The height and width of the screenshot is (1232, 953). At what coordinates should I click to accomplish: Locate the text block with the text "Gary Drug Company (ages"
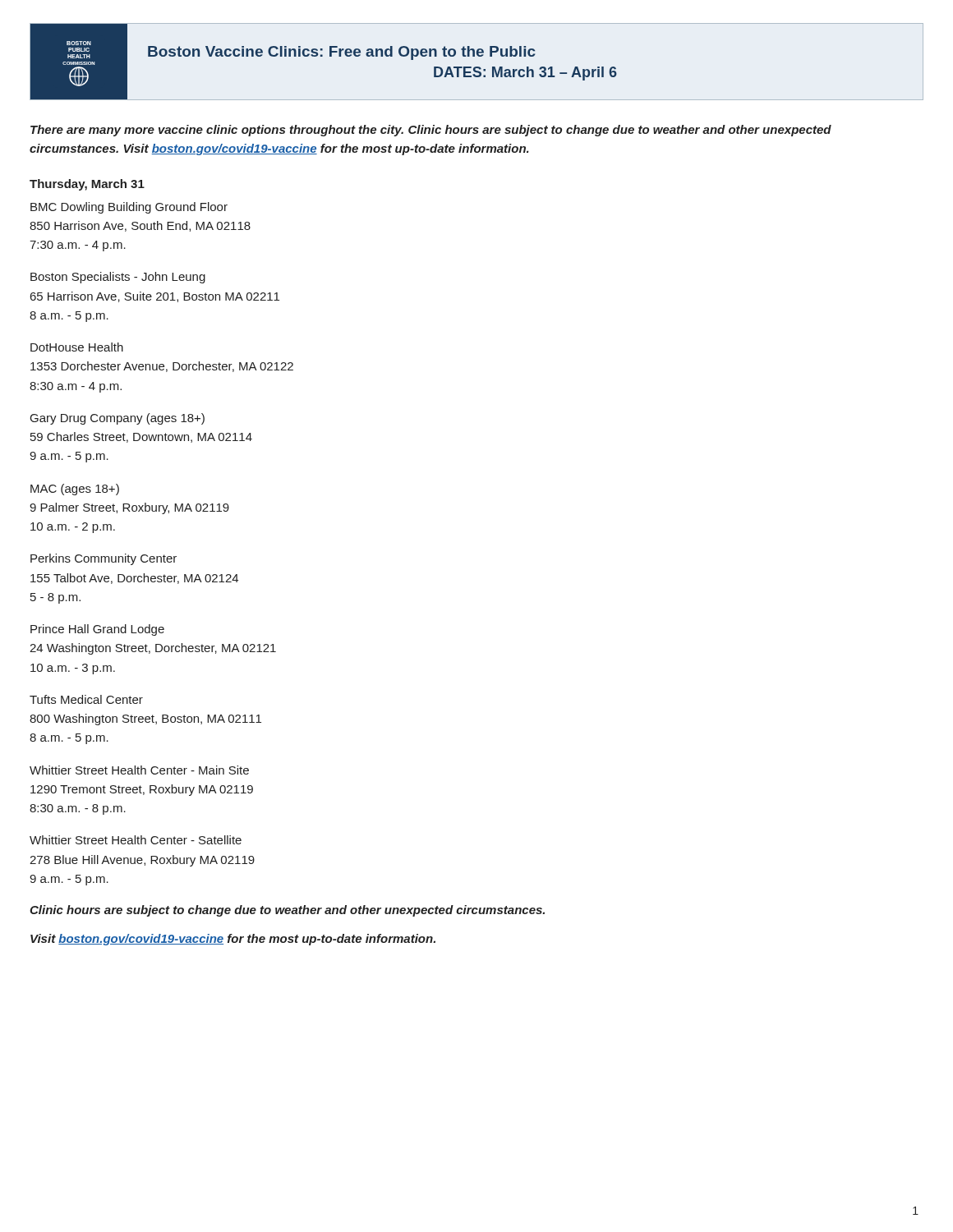pos(141,437)
